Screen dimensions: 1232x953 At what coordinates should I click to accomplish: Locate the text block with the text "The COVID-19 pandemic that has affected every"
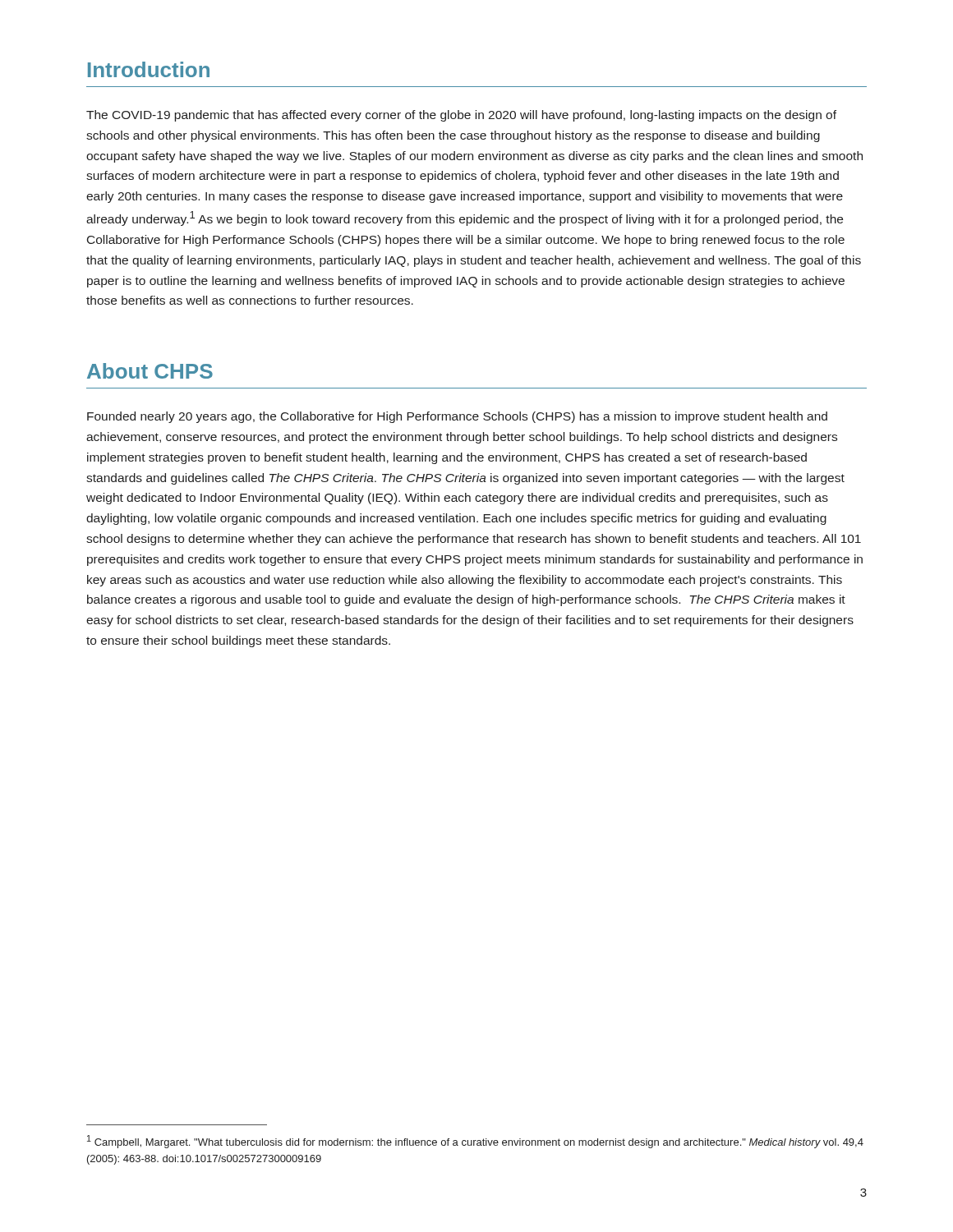point(475,208)
